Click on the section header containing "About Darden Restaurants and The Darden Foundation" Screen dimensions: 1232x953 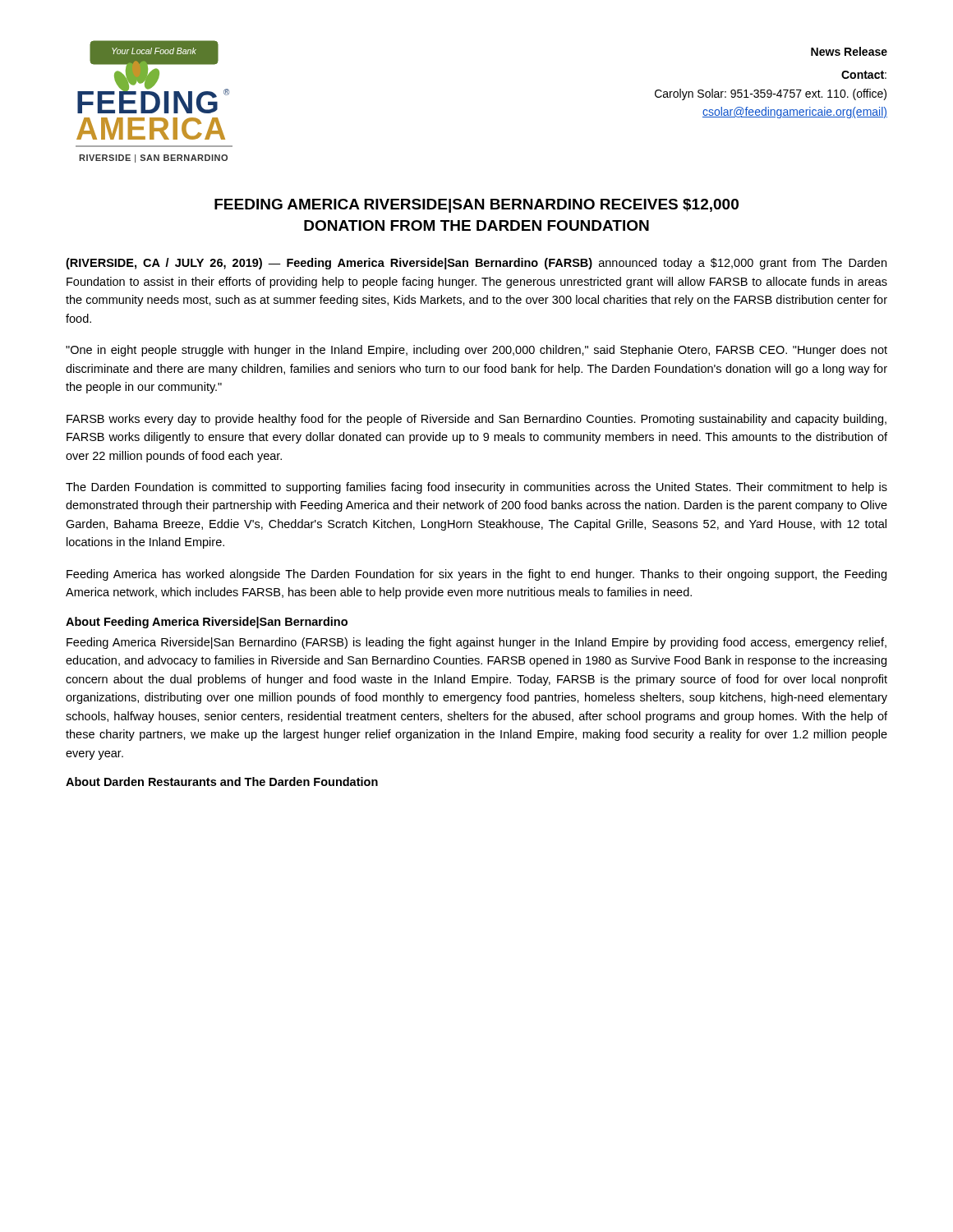(222, 782)
